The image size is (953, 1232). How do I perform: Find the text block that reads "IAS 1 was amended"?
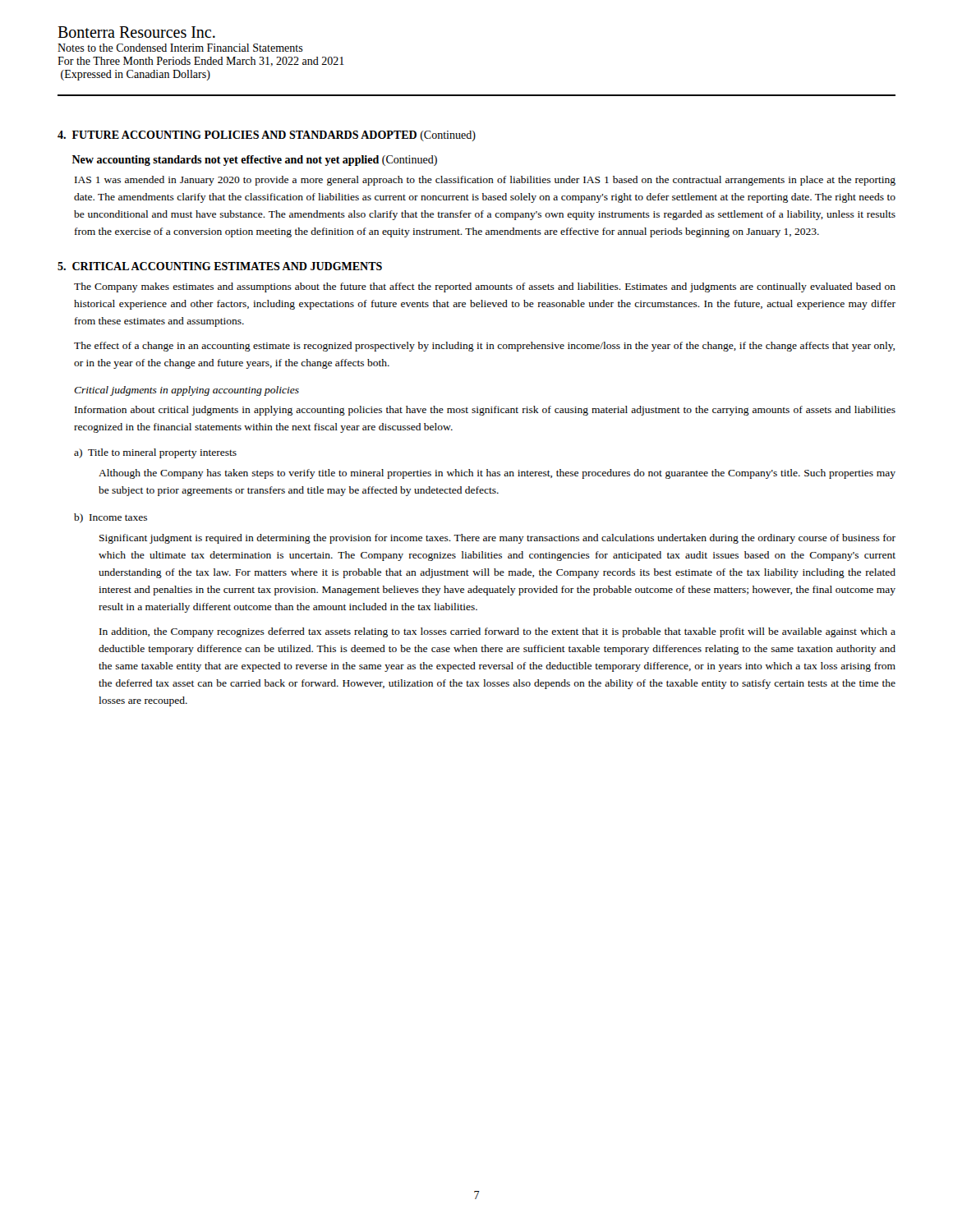(485, 205)
